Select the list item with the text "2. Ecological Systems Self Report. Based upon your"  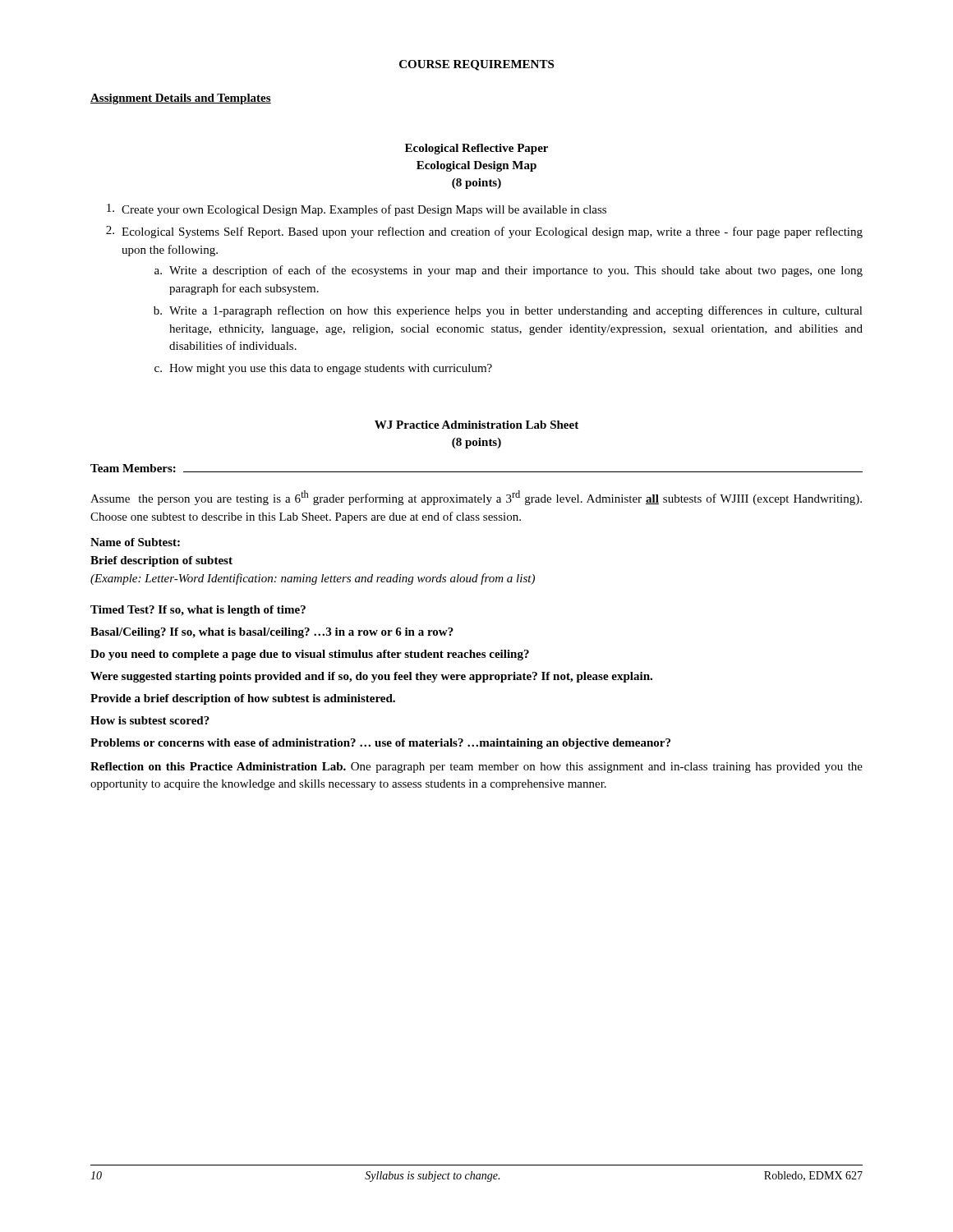(x=476, y=302)
